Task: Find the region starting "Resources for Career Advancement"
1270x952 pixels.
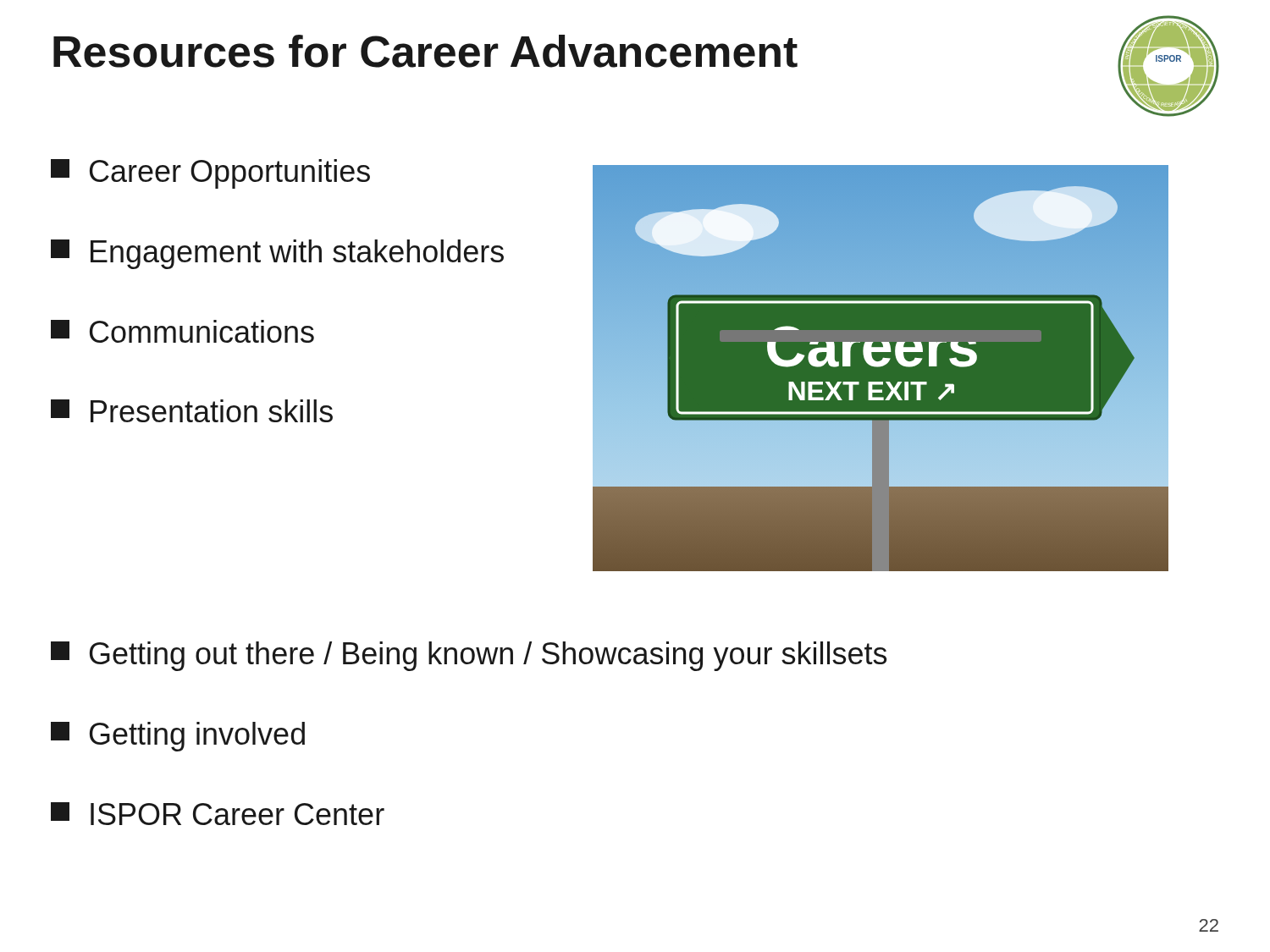Action: tap(424, 52)
